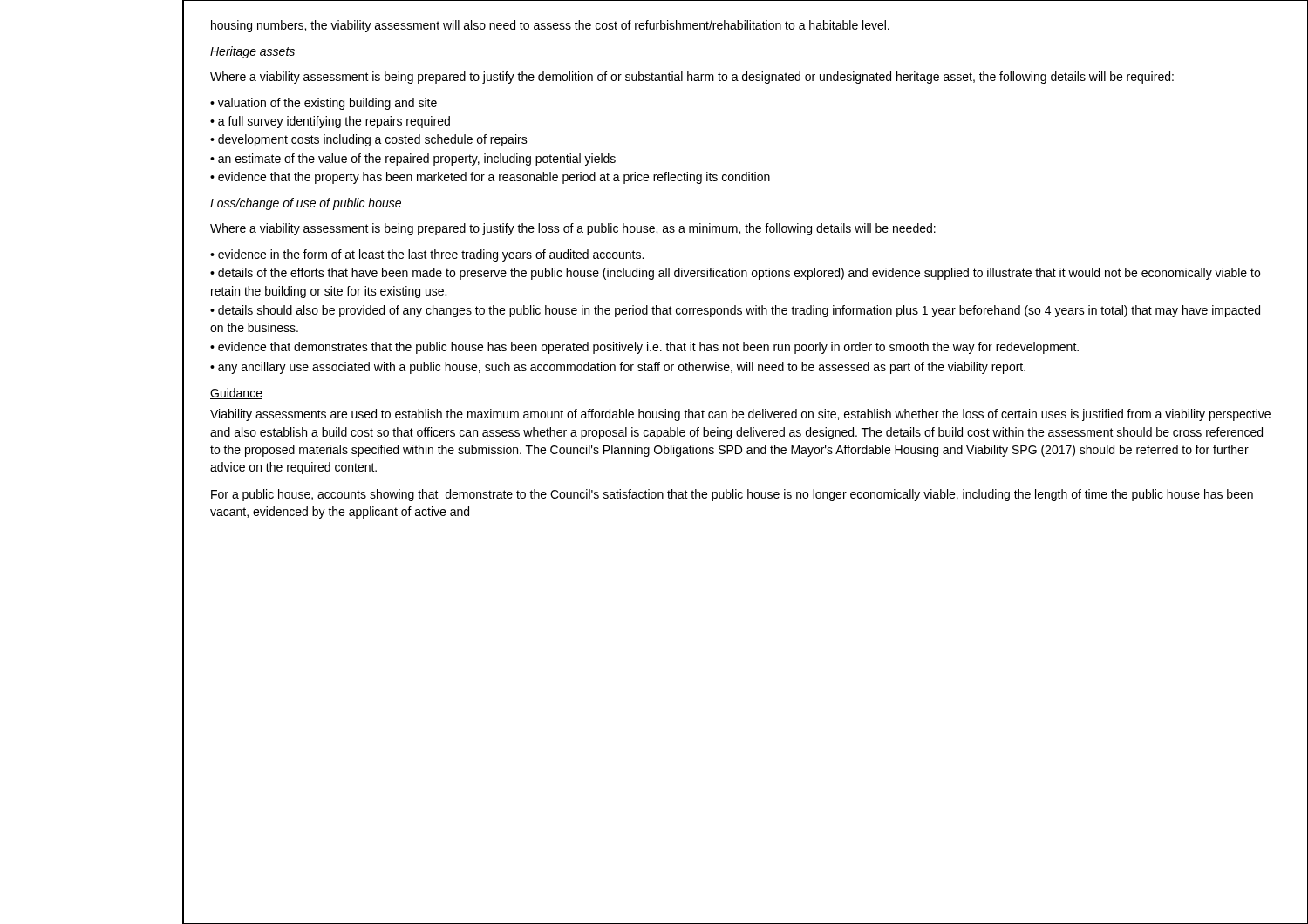Point to the block starting "housing numbers, the viability assessment will also"
Screen dimensions: 924x1308
[550, 25]
